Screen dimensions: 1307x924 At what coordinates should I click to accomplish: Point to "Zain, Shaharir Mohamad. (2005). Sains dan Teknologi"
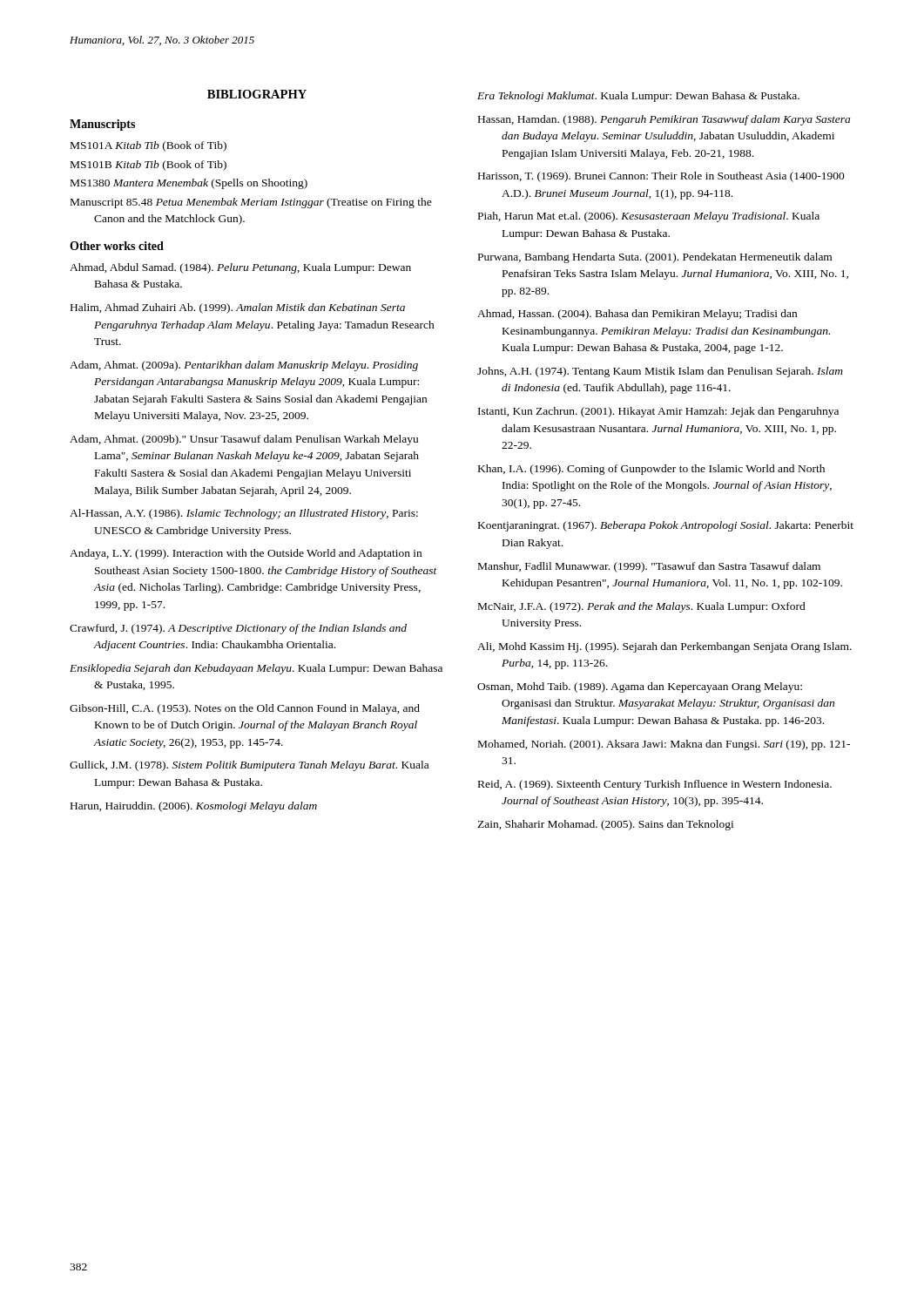pyautogui.click(x=606, y=824)
